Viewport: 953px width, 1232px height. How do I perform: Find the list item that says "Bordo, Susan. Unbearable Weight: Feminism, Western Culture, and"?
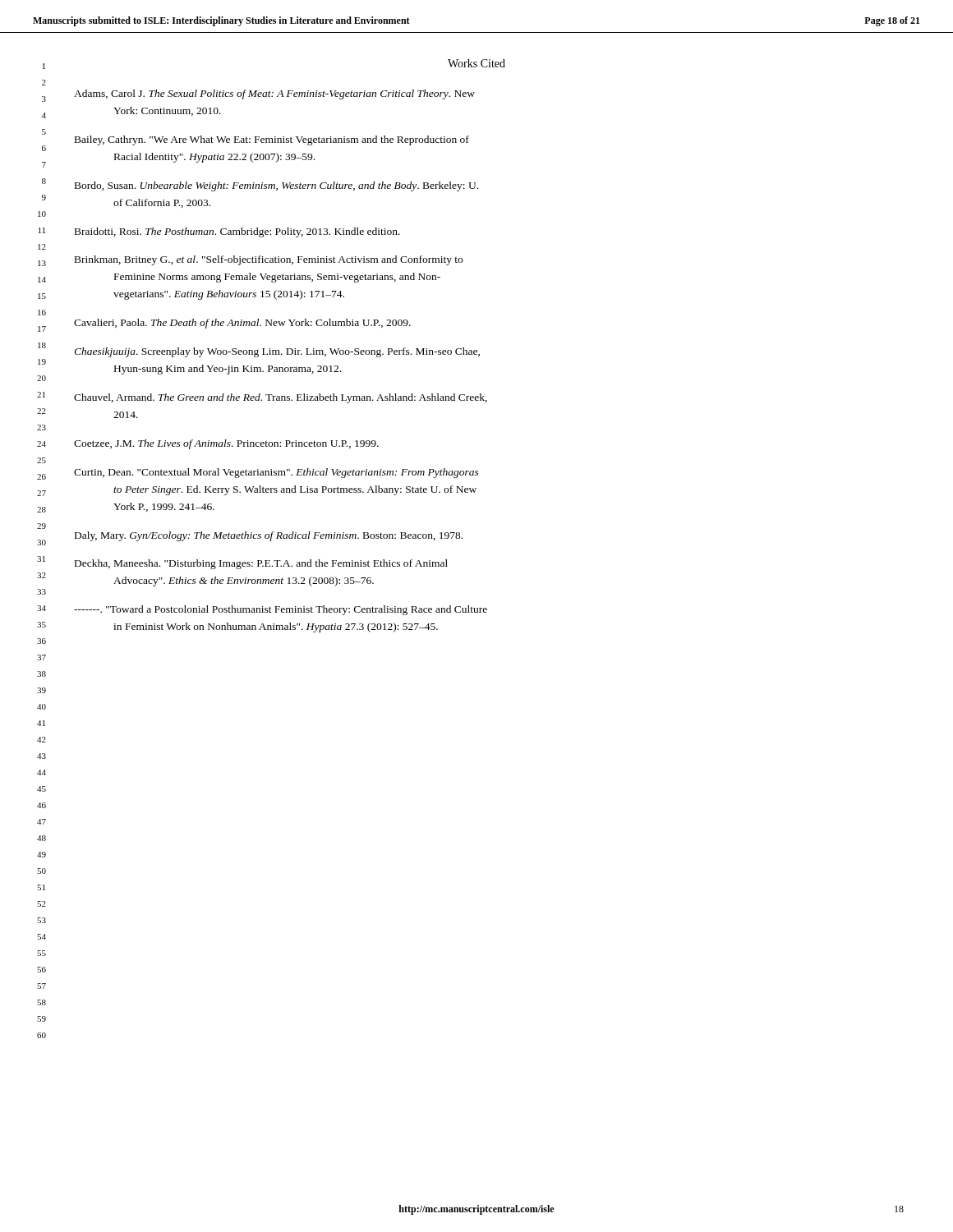(476, 195)
